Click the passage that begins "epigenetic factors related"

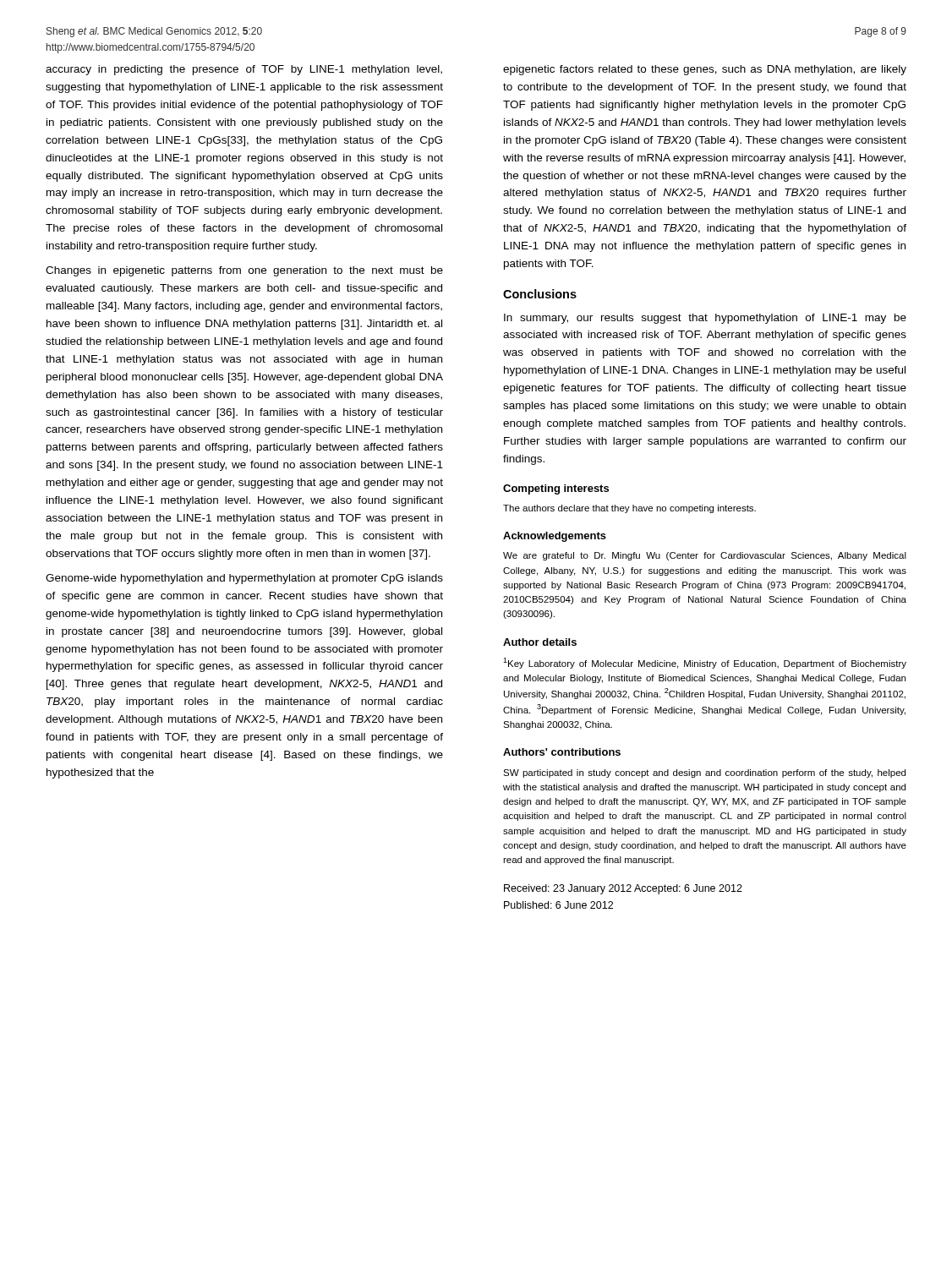click(x=705, y=167)
